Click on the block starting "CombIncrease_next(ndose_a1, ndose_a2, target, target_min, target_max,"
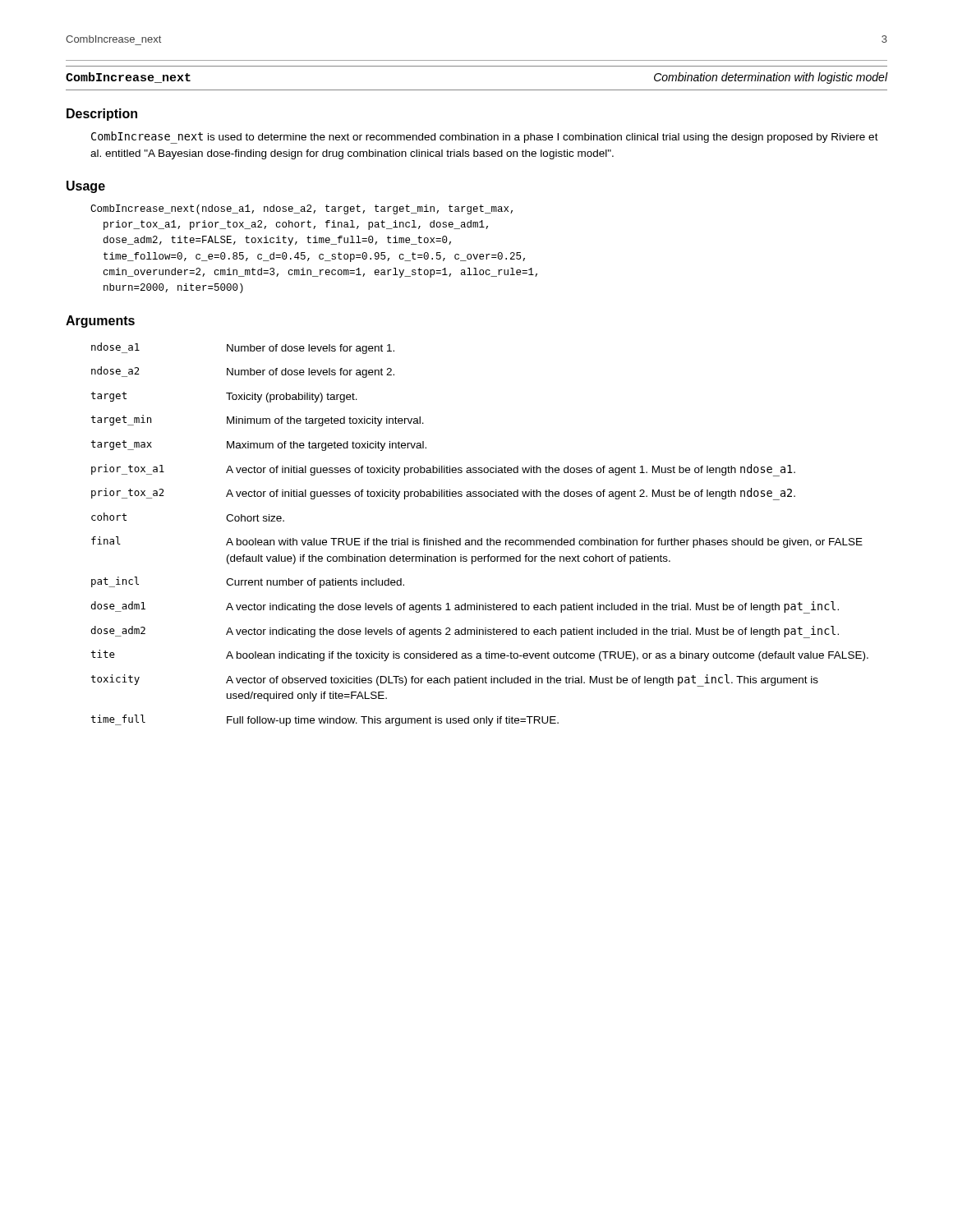Image resolution: width=953 pixels, height=1232 pixels. (x=489, y=249)
